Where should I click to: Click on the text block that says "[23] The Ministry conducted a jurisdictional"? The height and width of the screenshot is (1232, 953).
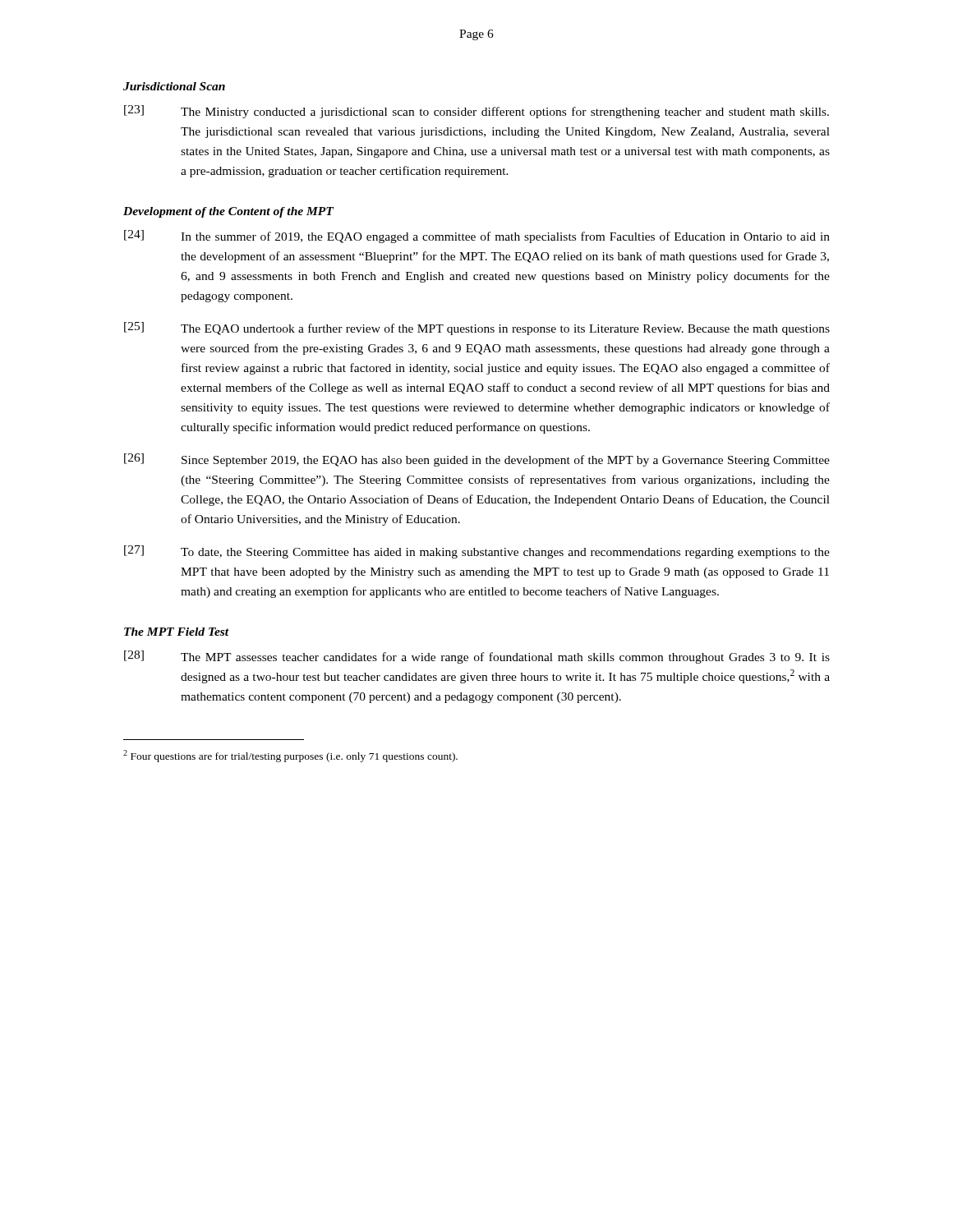(476, 141)
